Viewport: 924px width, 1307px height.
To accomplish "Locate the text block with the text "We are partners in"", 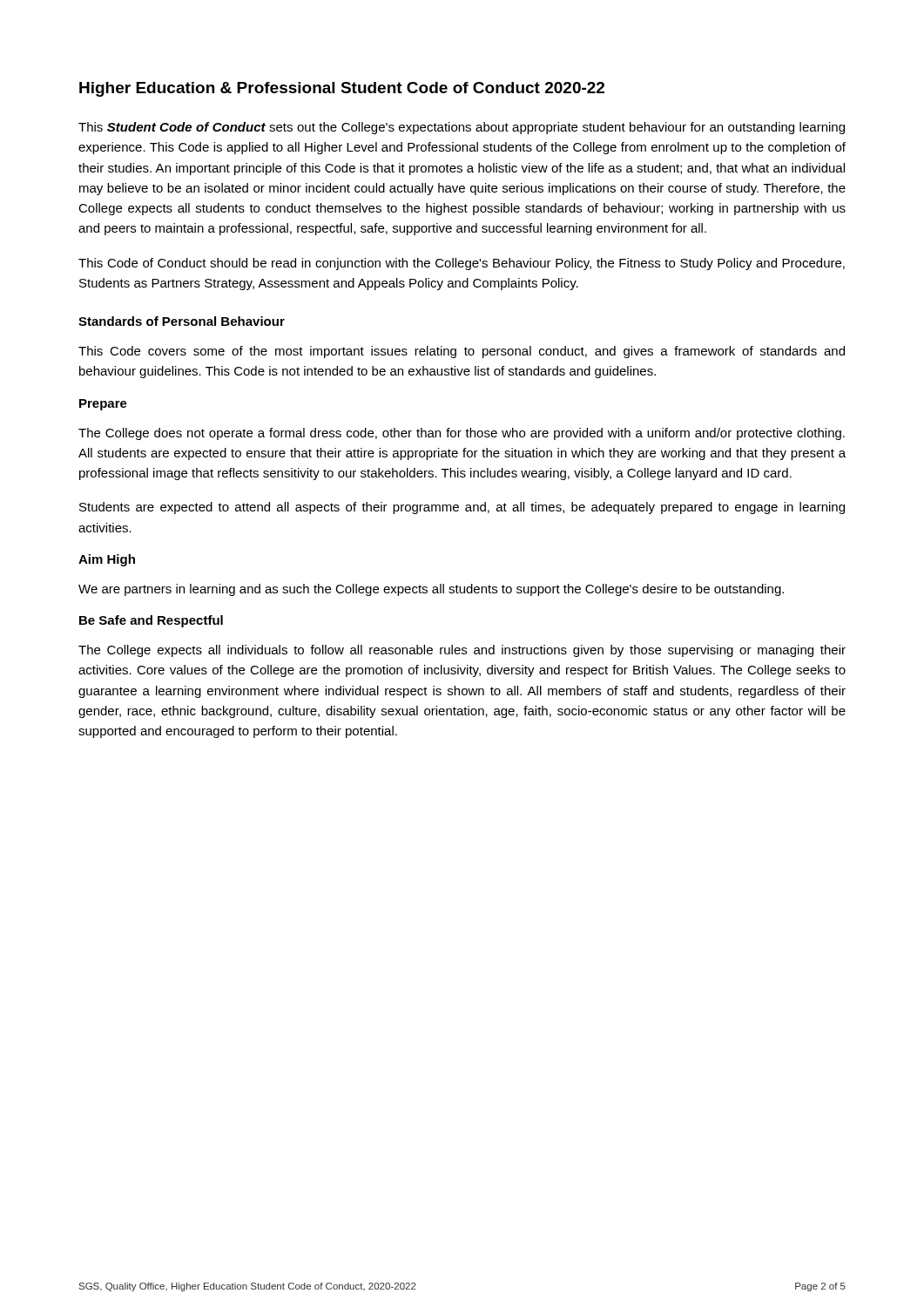I will (432, 588).
